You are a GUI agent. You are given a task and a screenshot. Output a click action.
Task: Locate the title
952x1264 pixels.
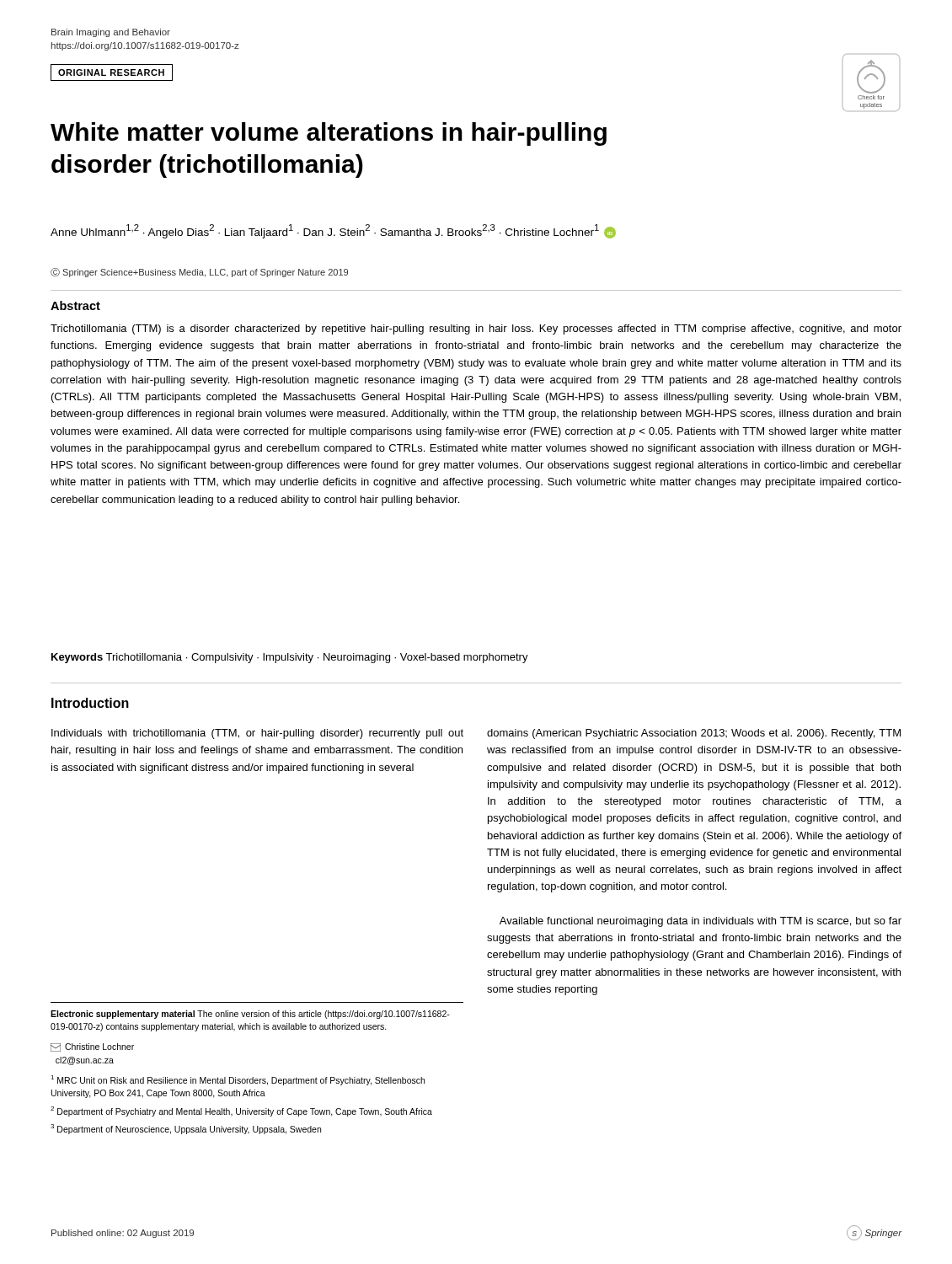329,148
